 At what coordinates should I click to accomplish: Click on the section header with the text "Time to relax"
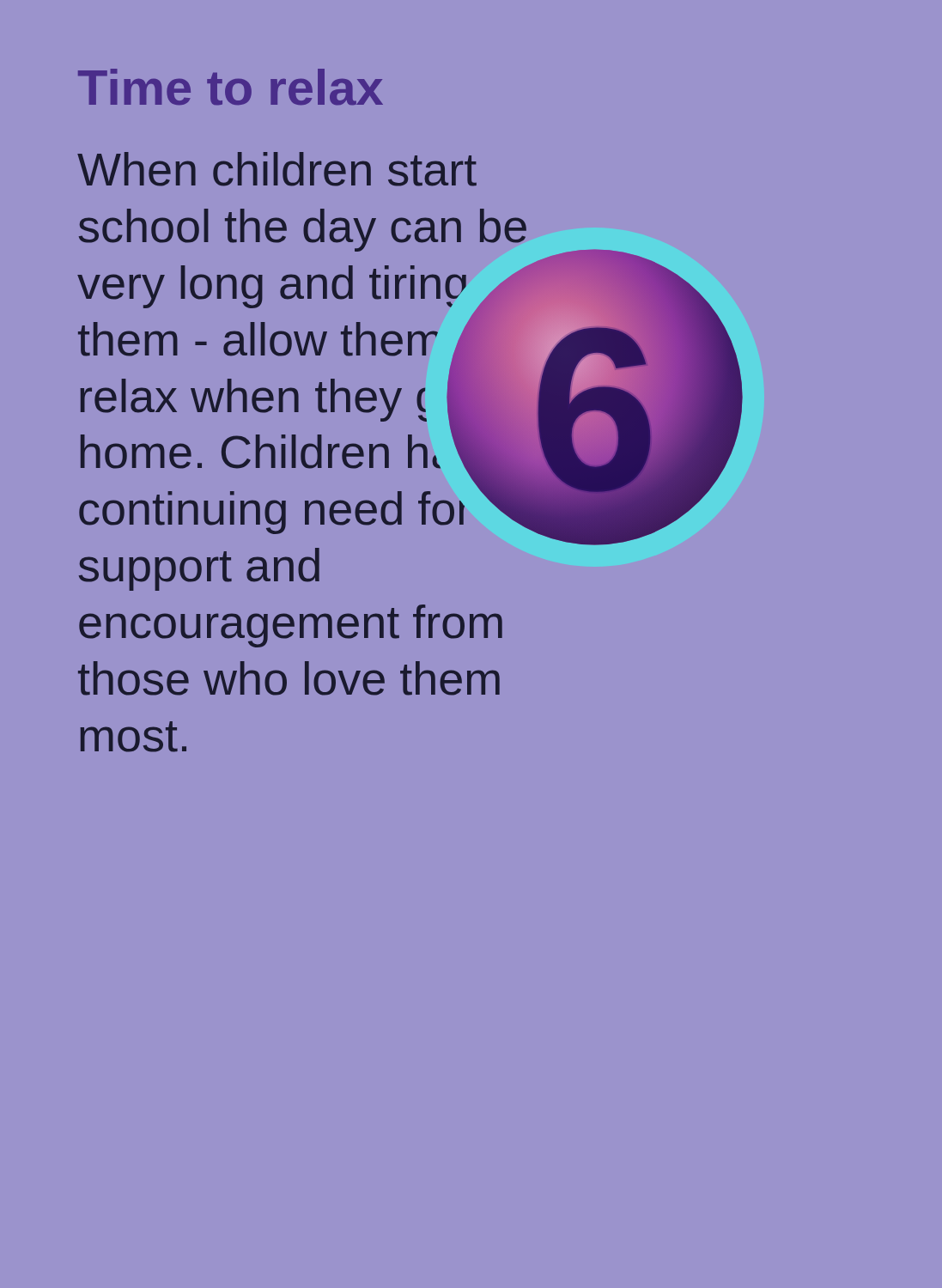coord(230,87)
